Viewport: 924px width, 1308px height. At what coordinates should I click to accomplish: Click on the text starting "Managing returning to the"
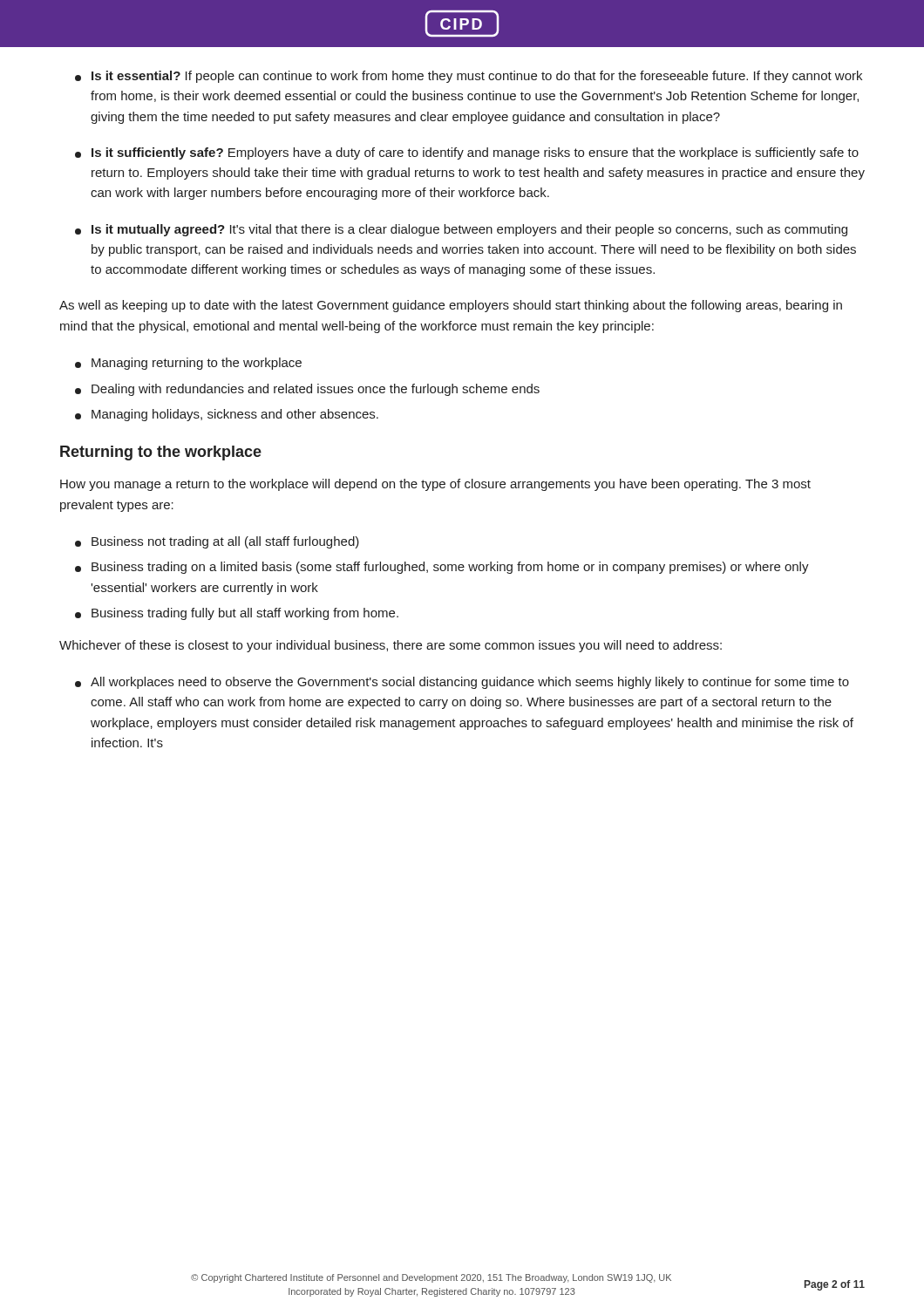coord(188,364)
